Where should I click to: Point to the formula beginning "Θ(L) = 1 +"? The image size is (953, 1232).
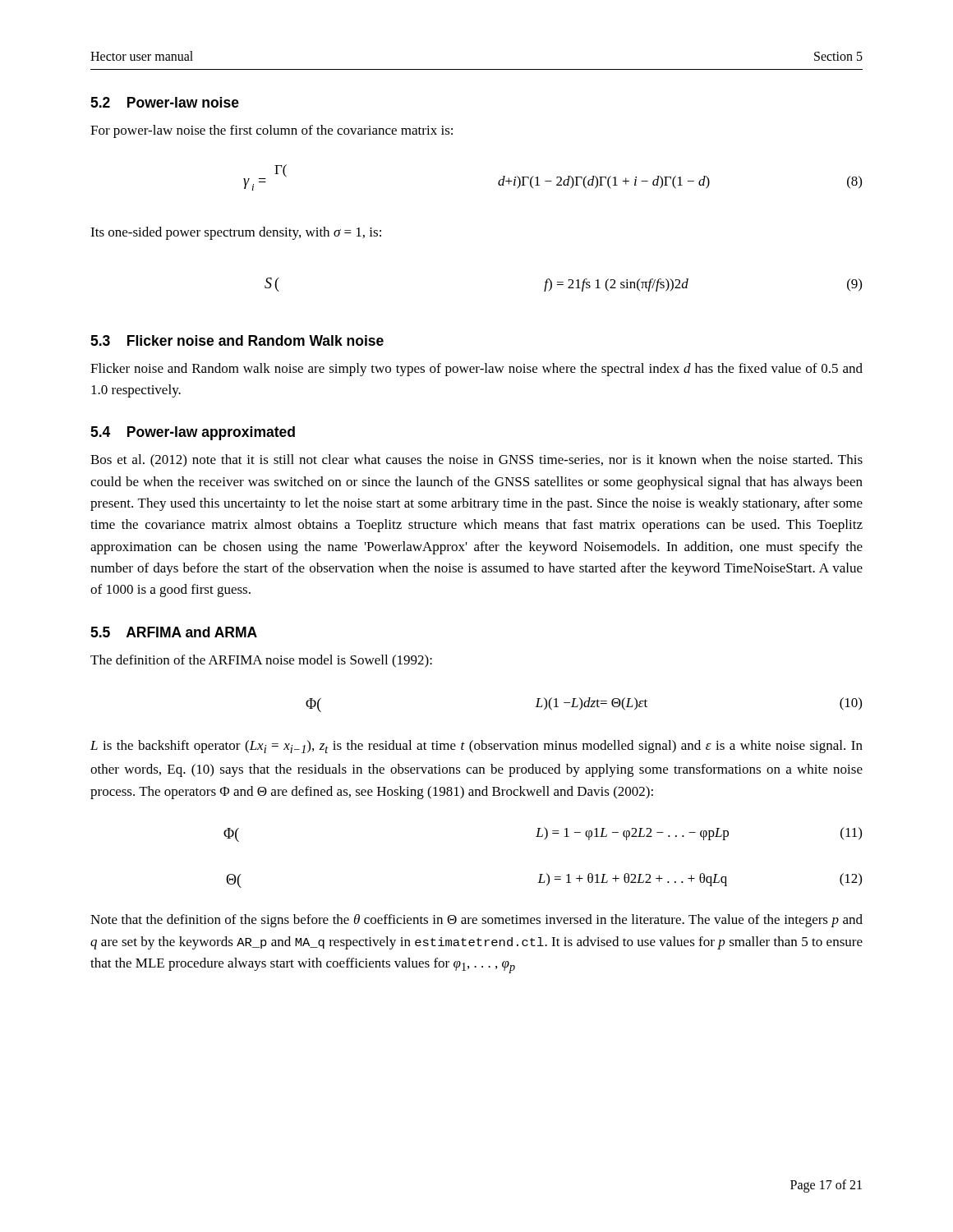click(544, 879)
